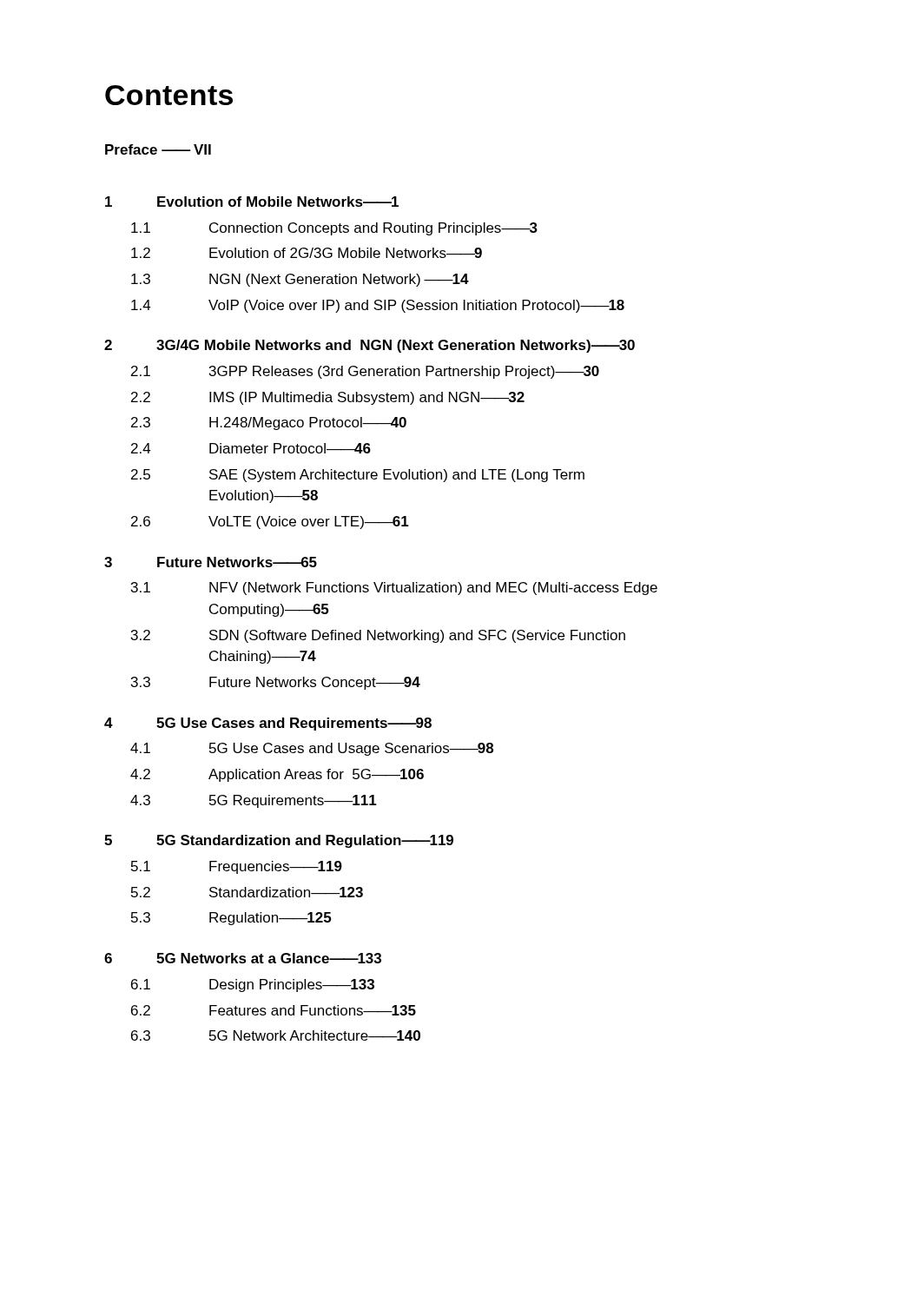The width and height of the screenshot is (924, 1303).
Task: Click where it says "3.3 Future Networks Concept——94"
Action: click(262, 683)
